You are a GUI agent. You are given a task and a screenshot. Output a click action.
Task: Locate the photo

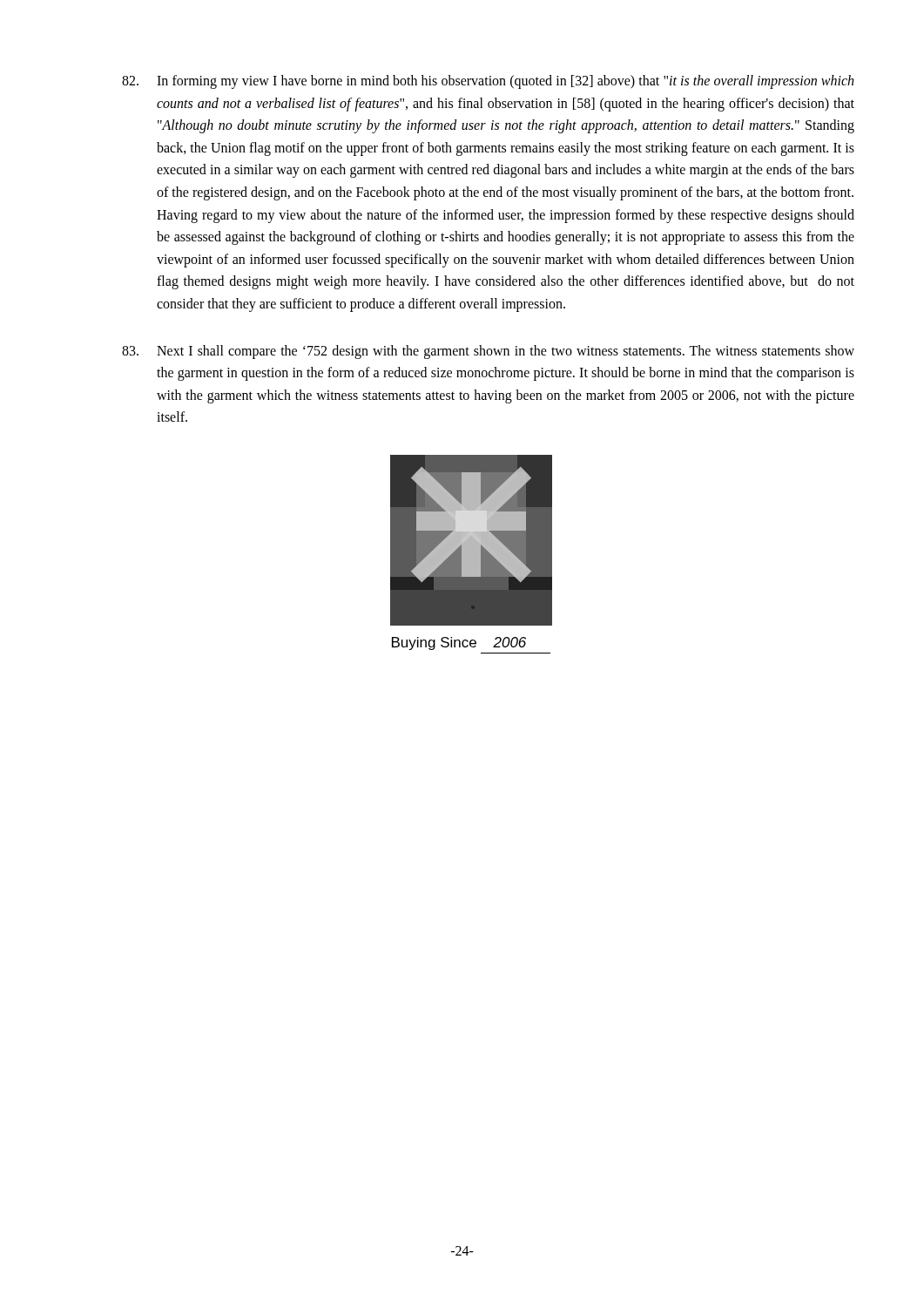click(471, 540)
